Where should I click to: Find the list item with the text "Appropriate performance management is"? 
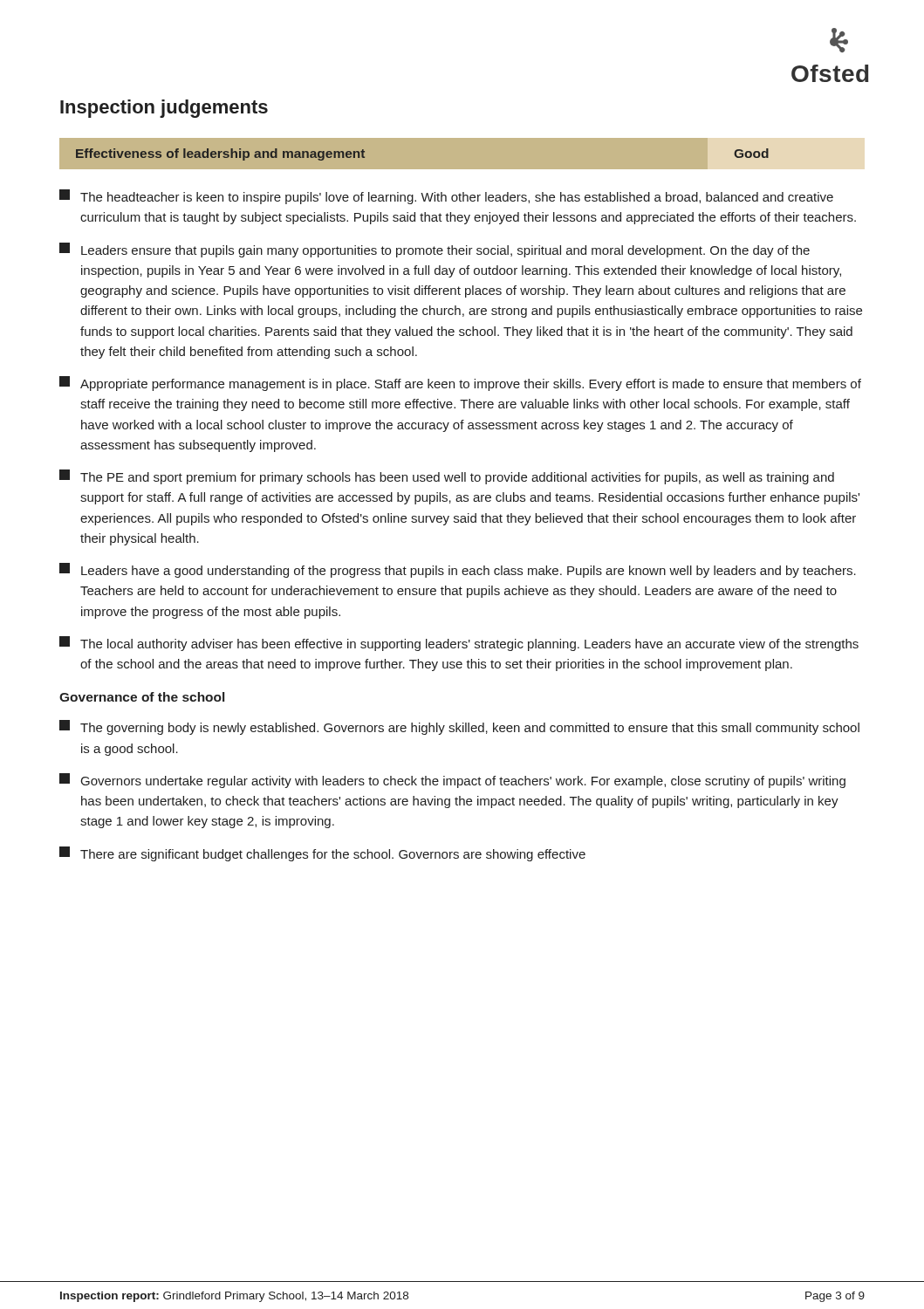(462, 414)
